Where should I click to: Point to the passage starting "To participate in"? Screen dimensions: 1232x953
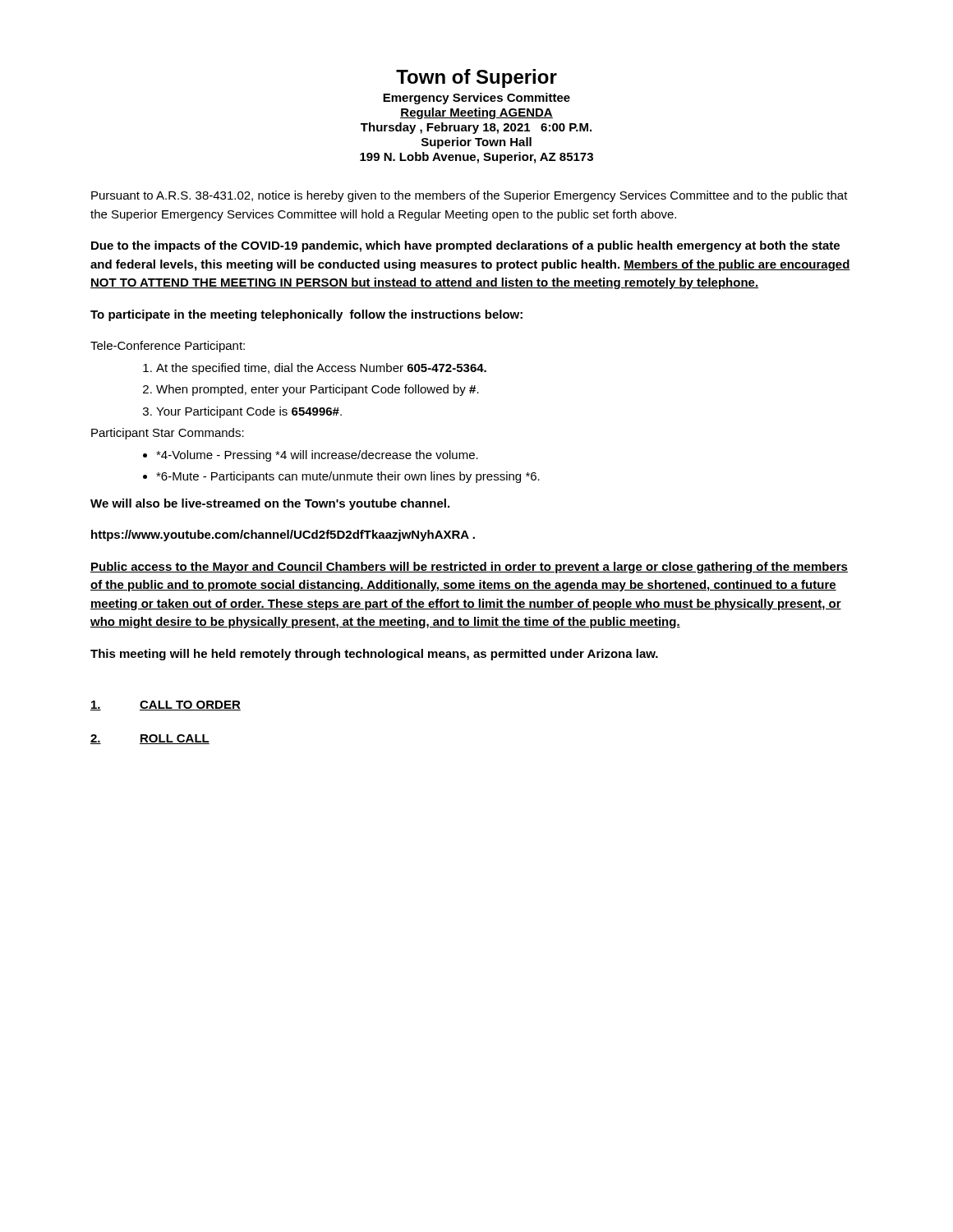point(476,314)
